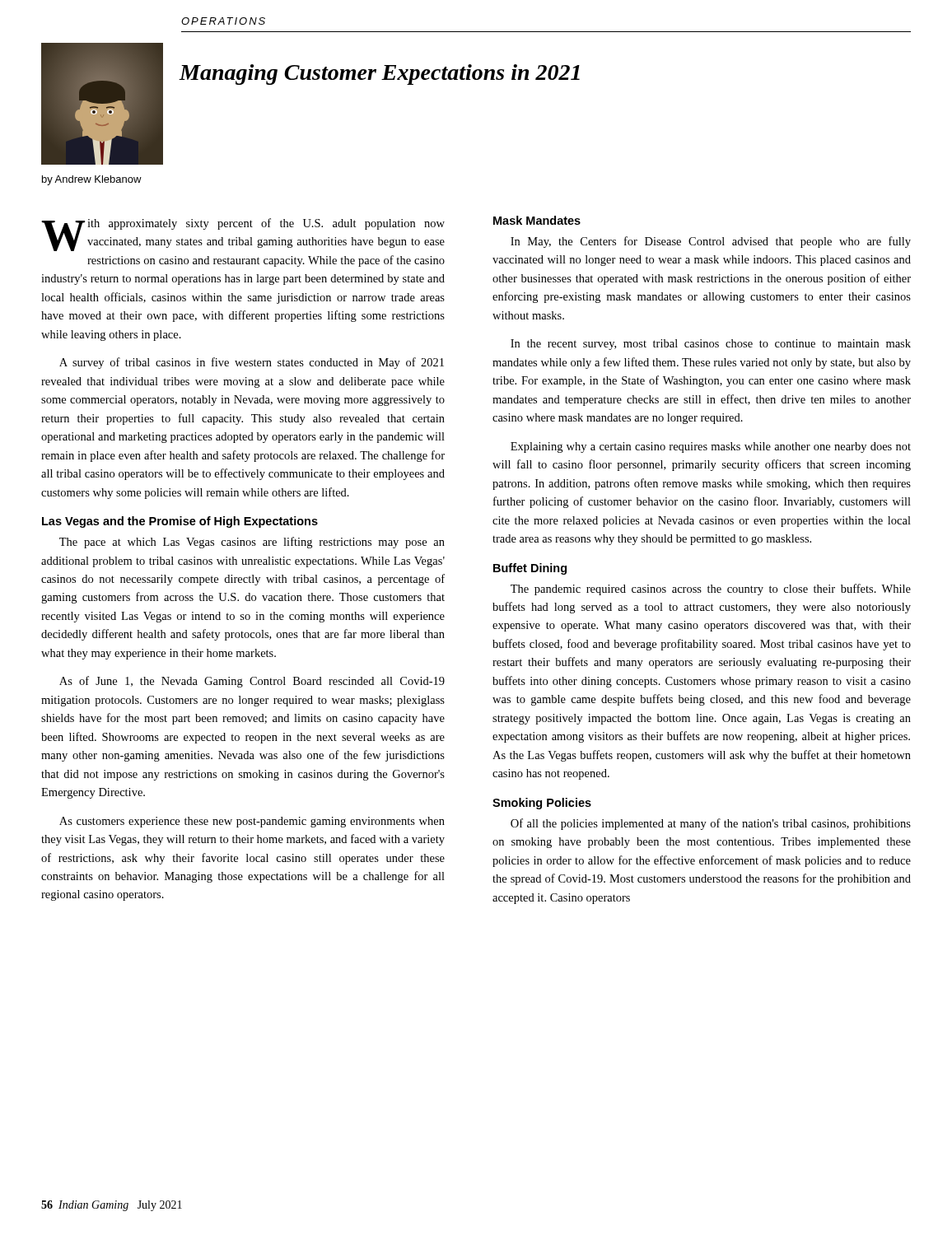
Task: Click on the element starting "As customers experience these new post-pandemic"
Action: (x=243, y=858)
